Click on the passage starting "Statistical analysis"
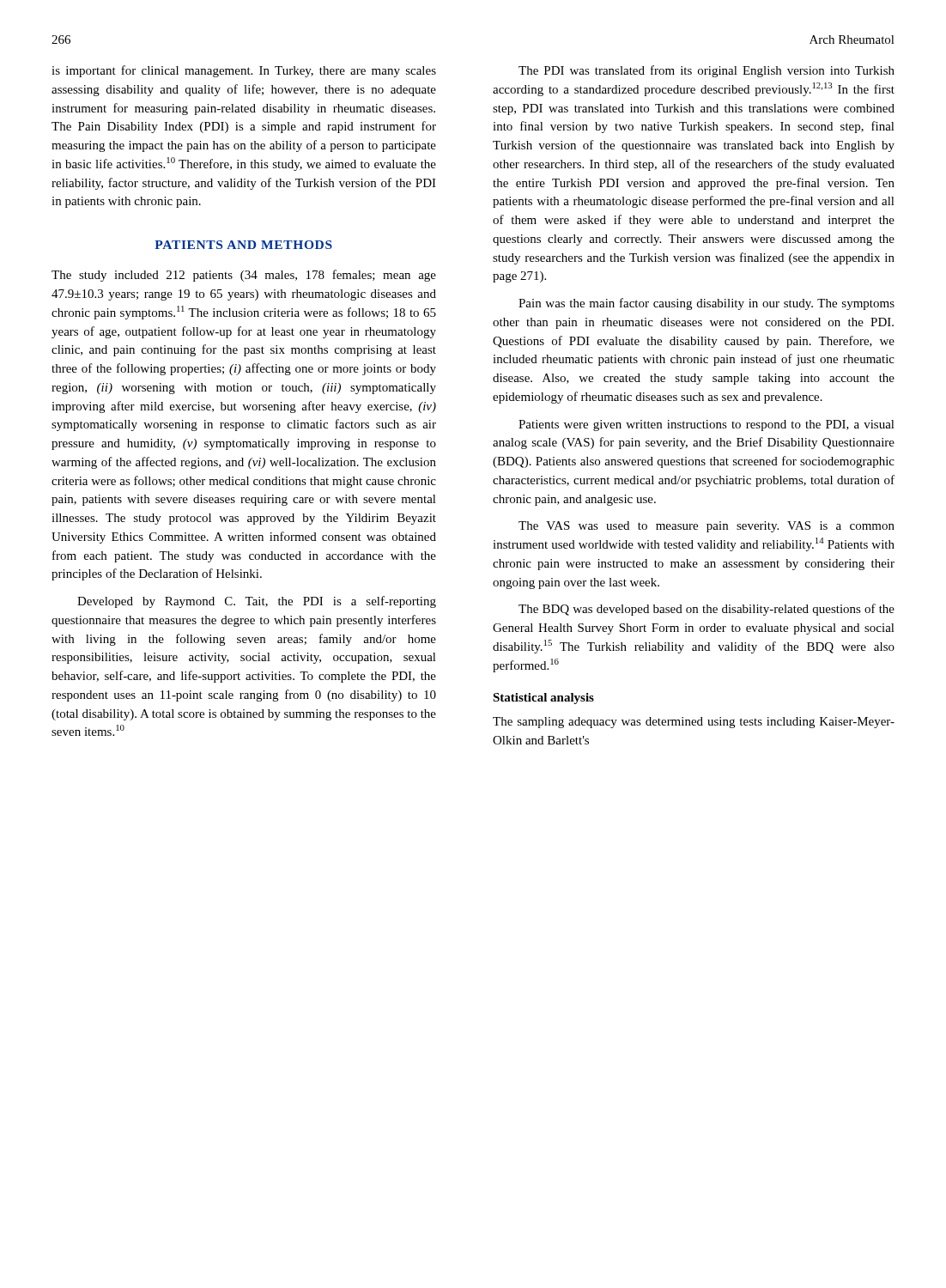The height and width of the screenshot is (1288, 946). coord(543,697)
